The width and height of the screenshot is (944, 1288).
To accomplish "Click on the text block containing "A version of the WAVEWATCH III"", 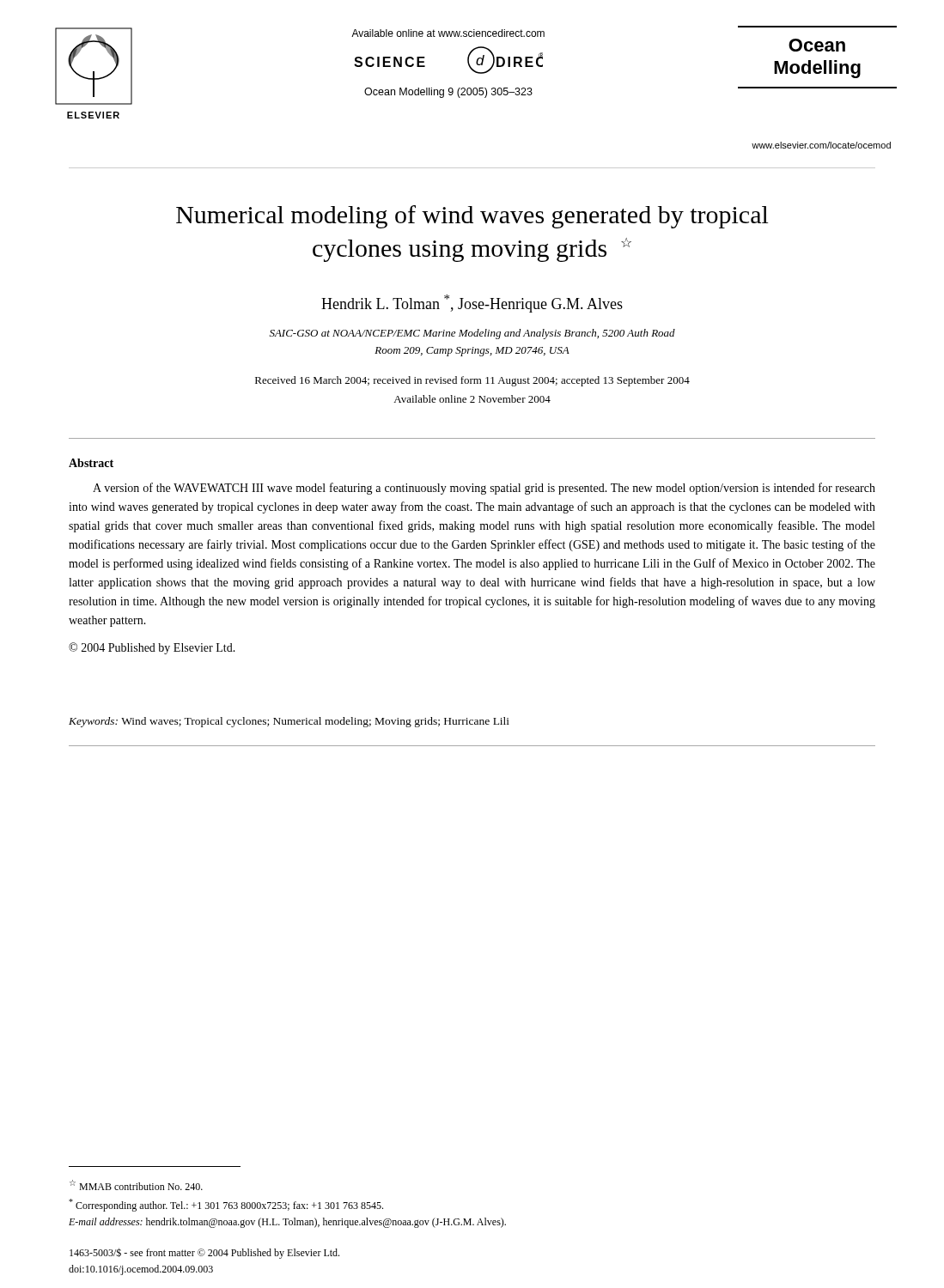I will (472, 568).
